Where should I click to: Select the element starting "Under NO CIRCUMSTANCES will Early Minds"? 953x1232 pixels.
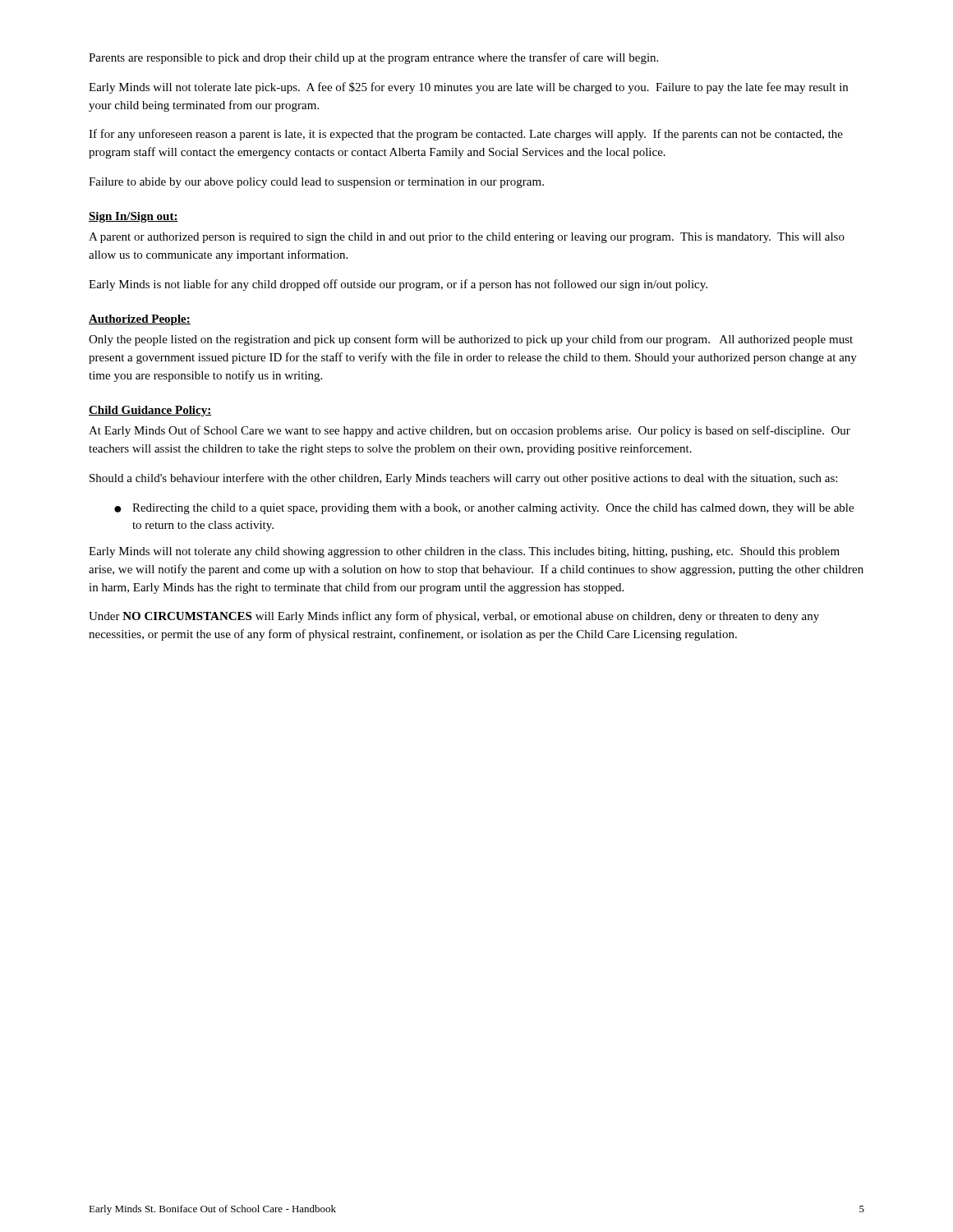454,625
